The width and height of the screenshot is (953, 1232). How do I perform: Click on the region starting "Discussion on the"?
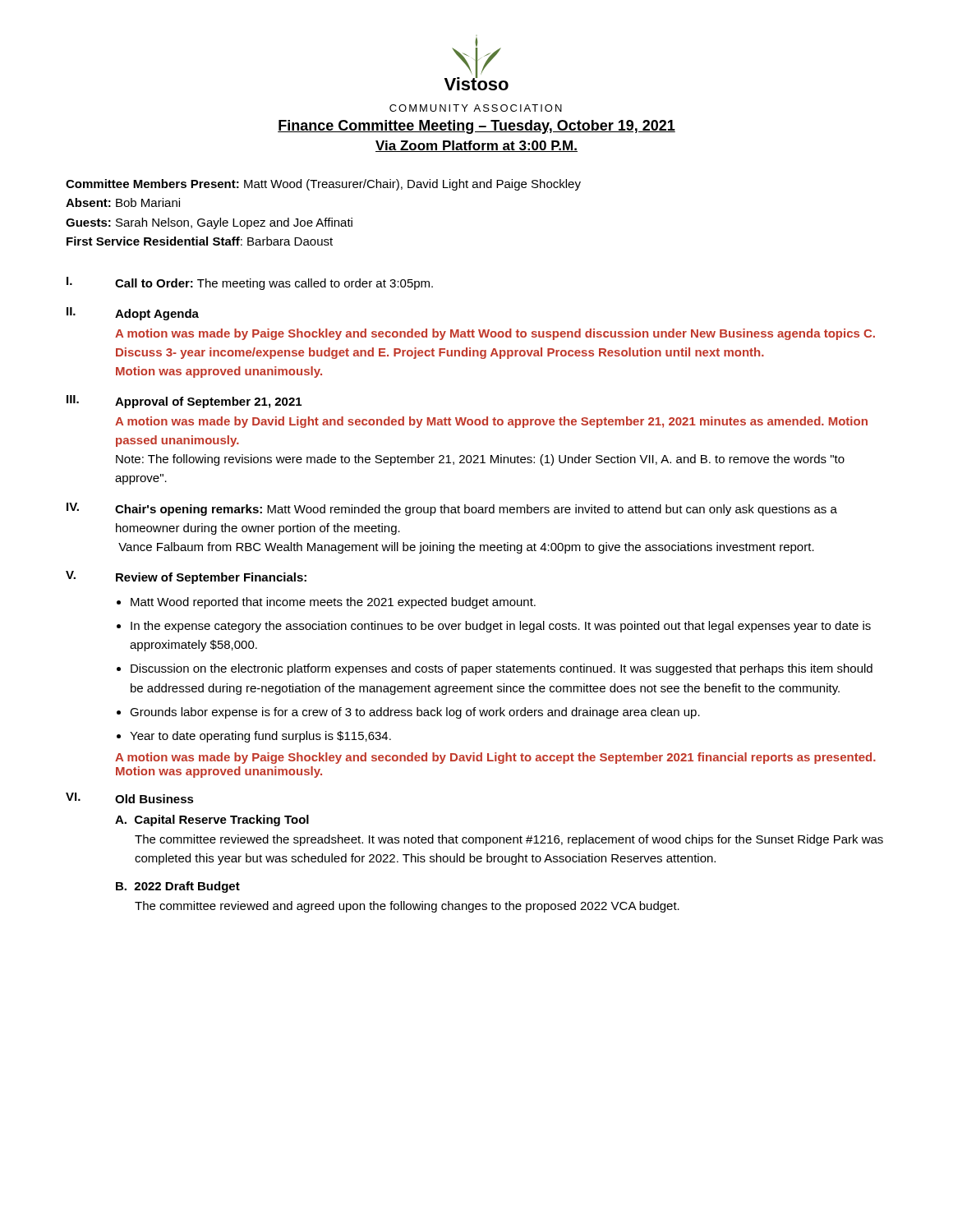pyautogui.click(x=501, y=678)
